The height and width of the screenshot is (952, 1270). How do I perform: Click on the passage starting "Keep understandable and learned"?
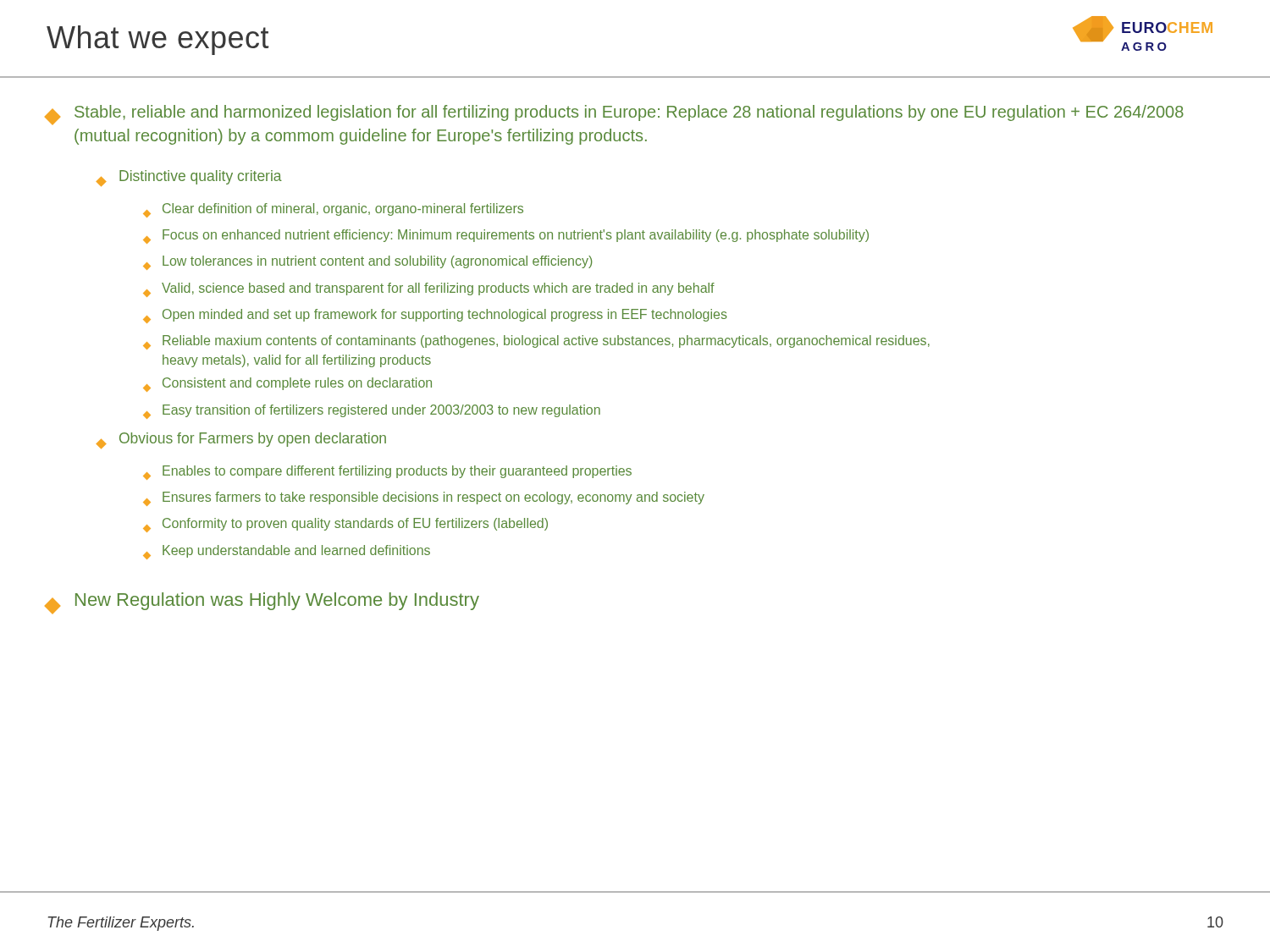point(287,552)
